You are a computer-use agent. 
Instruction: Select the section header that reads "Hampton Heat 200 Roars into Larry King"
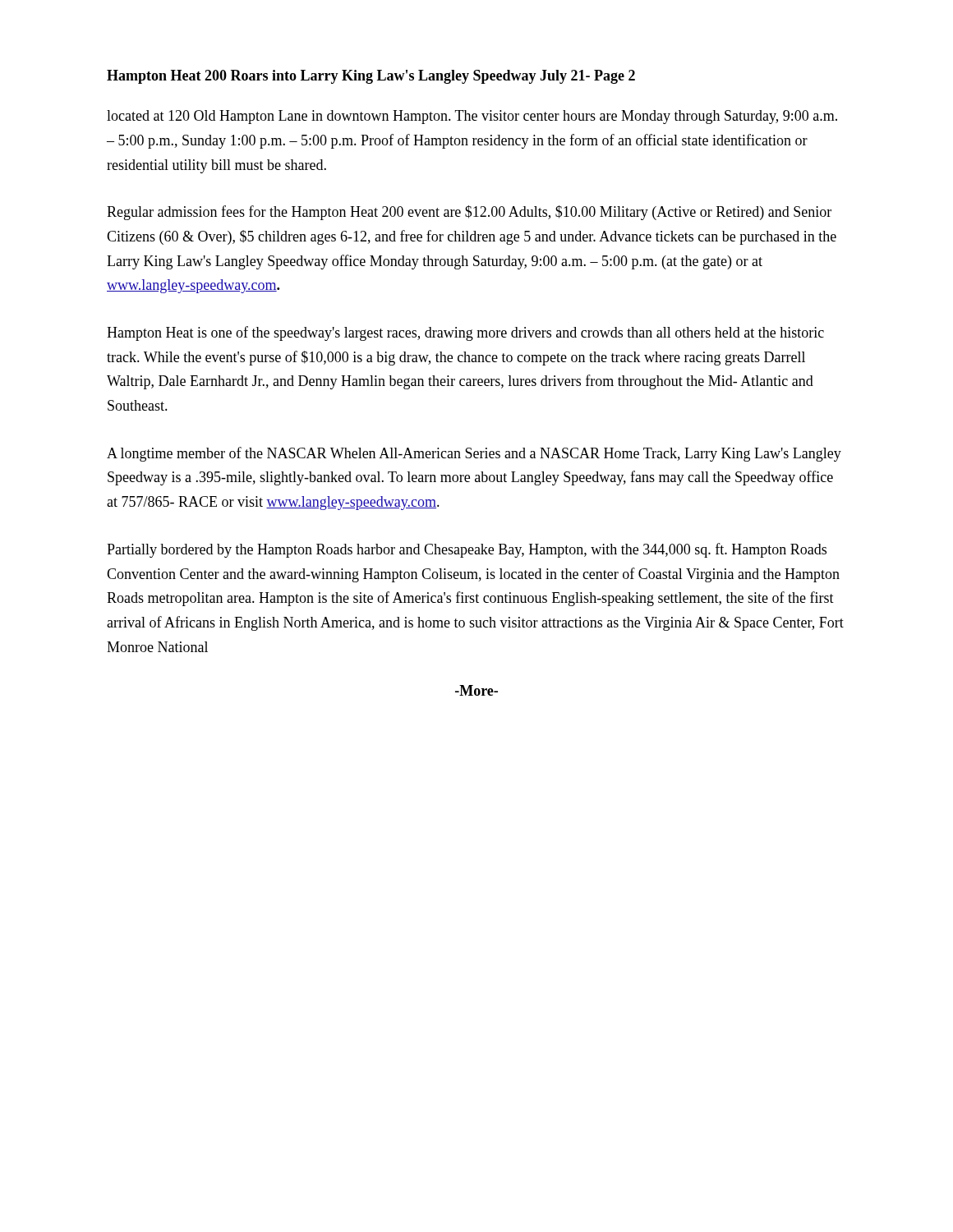point(371,76)
